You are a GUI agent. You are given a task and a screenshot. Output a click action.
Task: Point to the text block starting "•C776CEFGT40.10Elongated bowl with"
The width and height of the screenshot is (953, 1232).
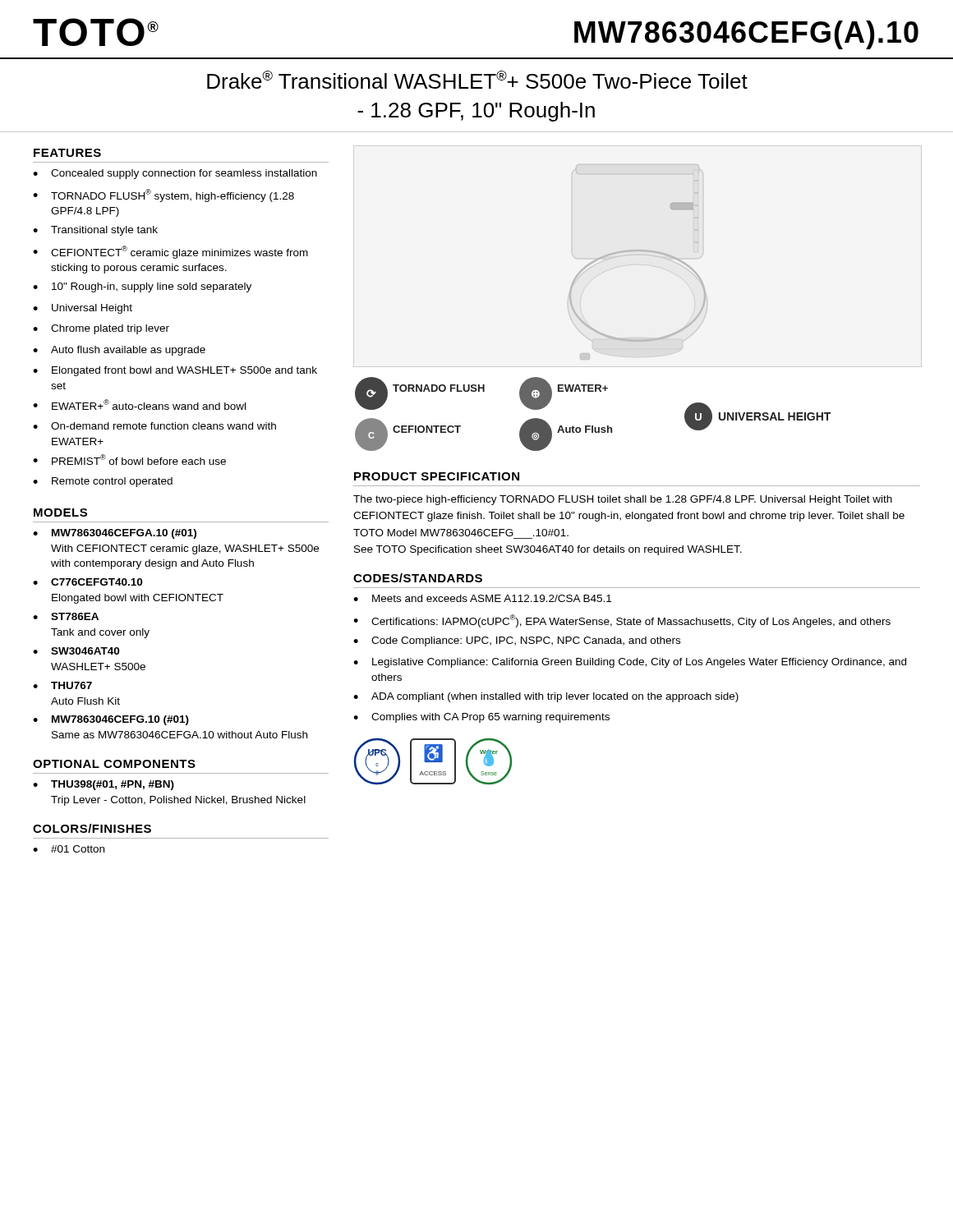pyautogui.click(x=181, y=591)
